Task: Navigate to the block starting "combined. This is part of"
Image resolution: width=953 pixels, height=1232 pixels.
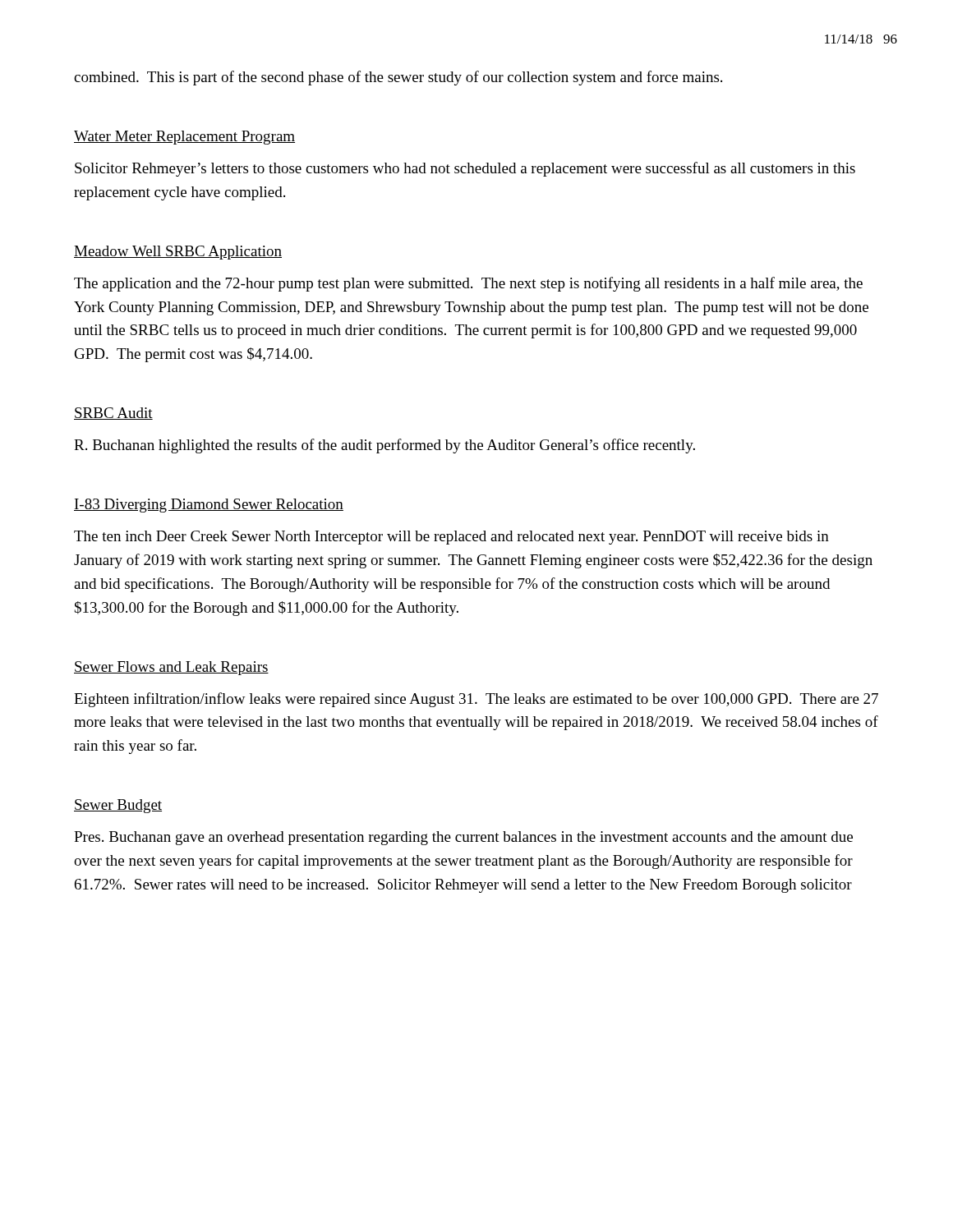Action: point(399,77)
